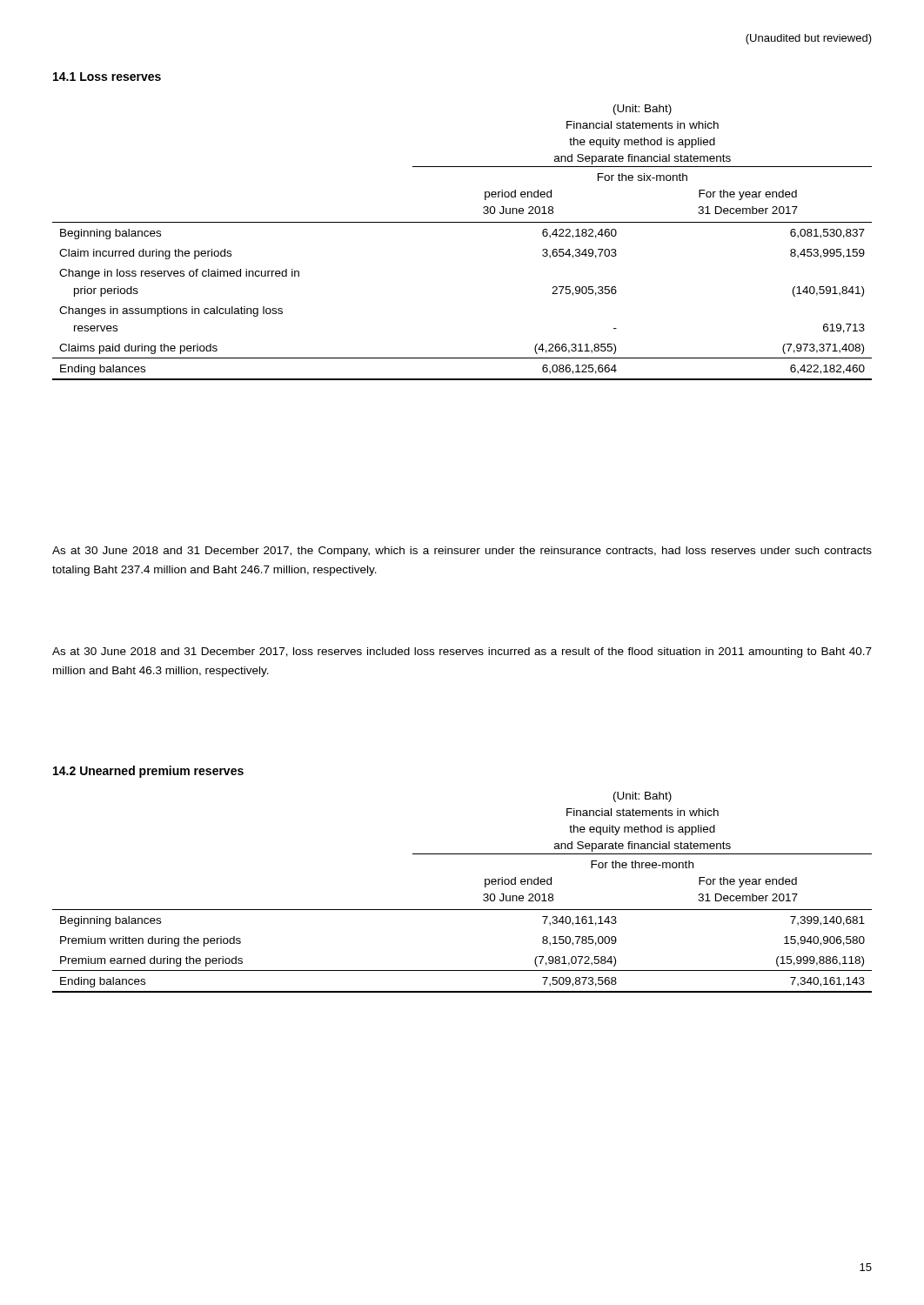Click on the section header with the text "14.1 Loss reserves"
This screenshot has height=1305, width=924.
[x=107, y=77]
